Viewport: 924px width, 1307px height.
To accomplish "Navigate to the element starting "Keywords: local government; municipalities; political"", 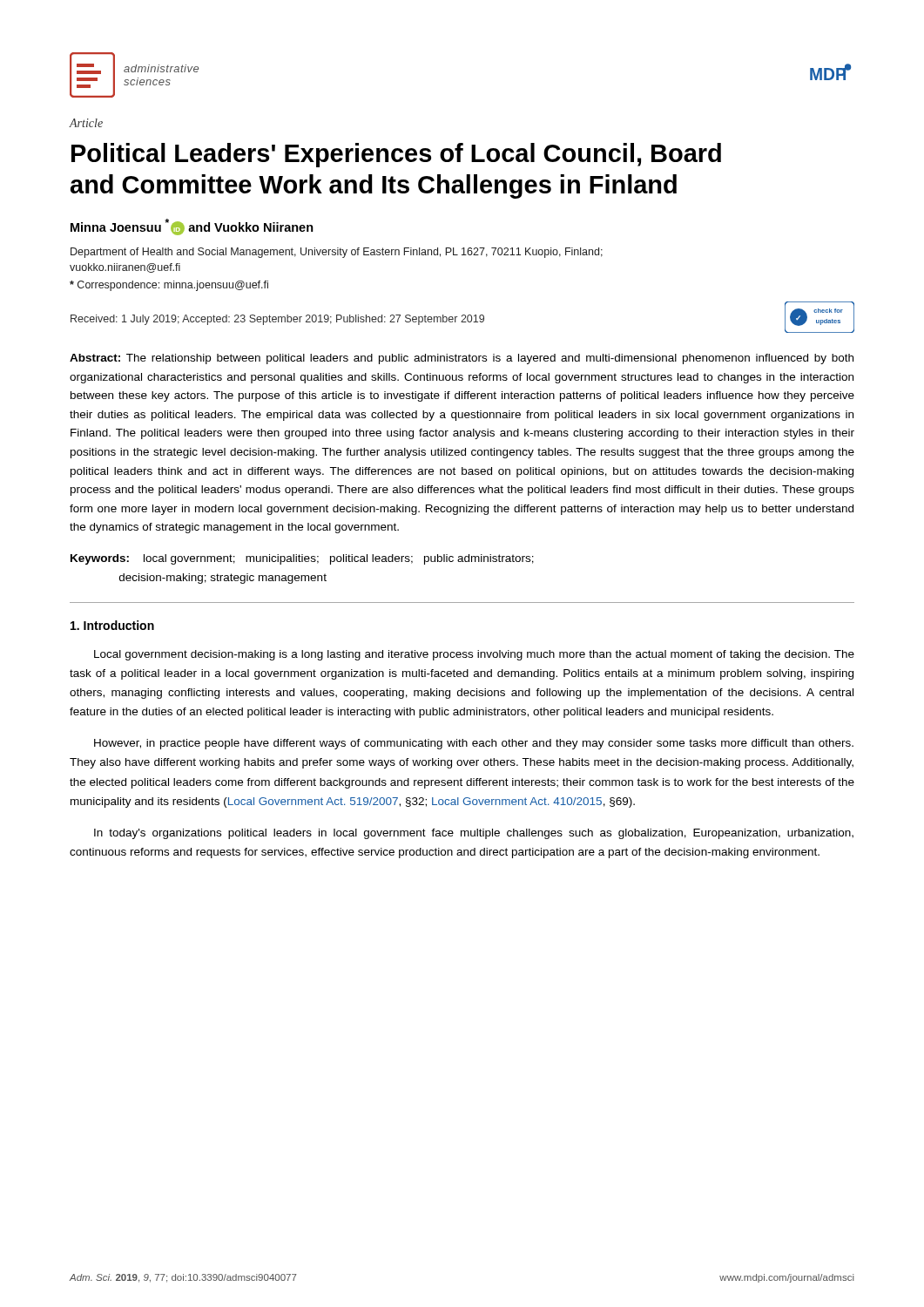I will point(302,567).
